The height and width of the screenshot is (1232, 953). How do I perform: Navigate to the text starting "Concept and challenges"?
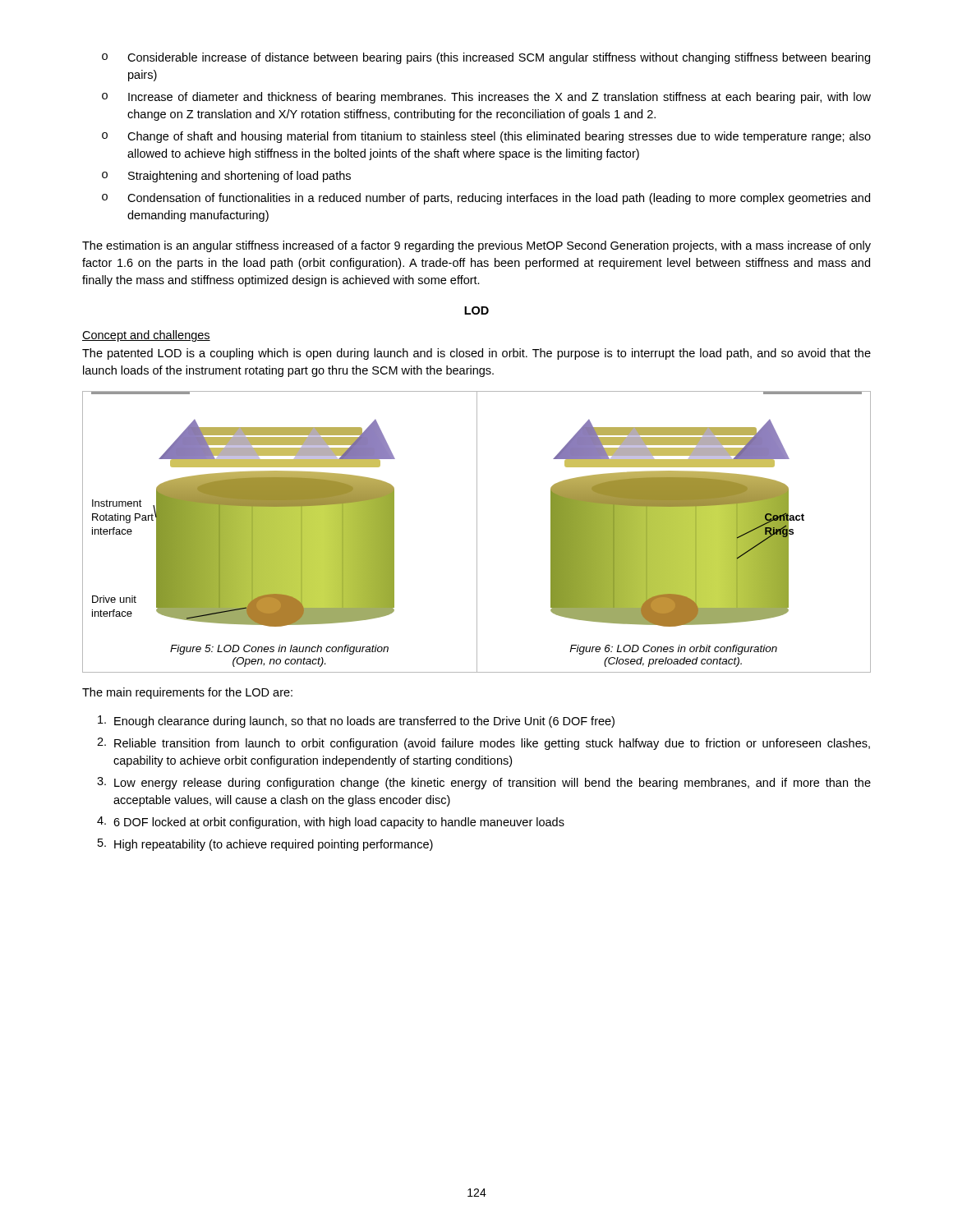146,335
